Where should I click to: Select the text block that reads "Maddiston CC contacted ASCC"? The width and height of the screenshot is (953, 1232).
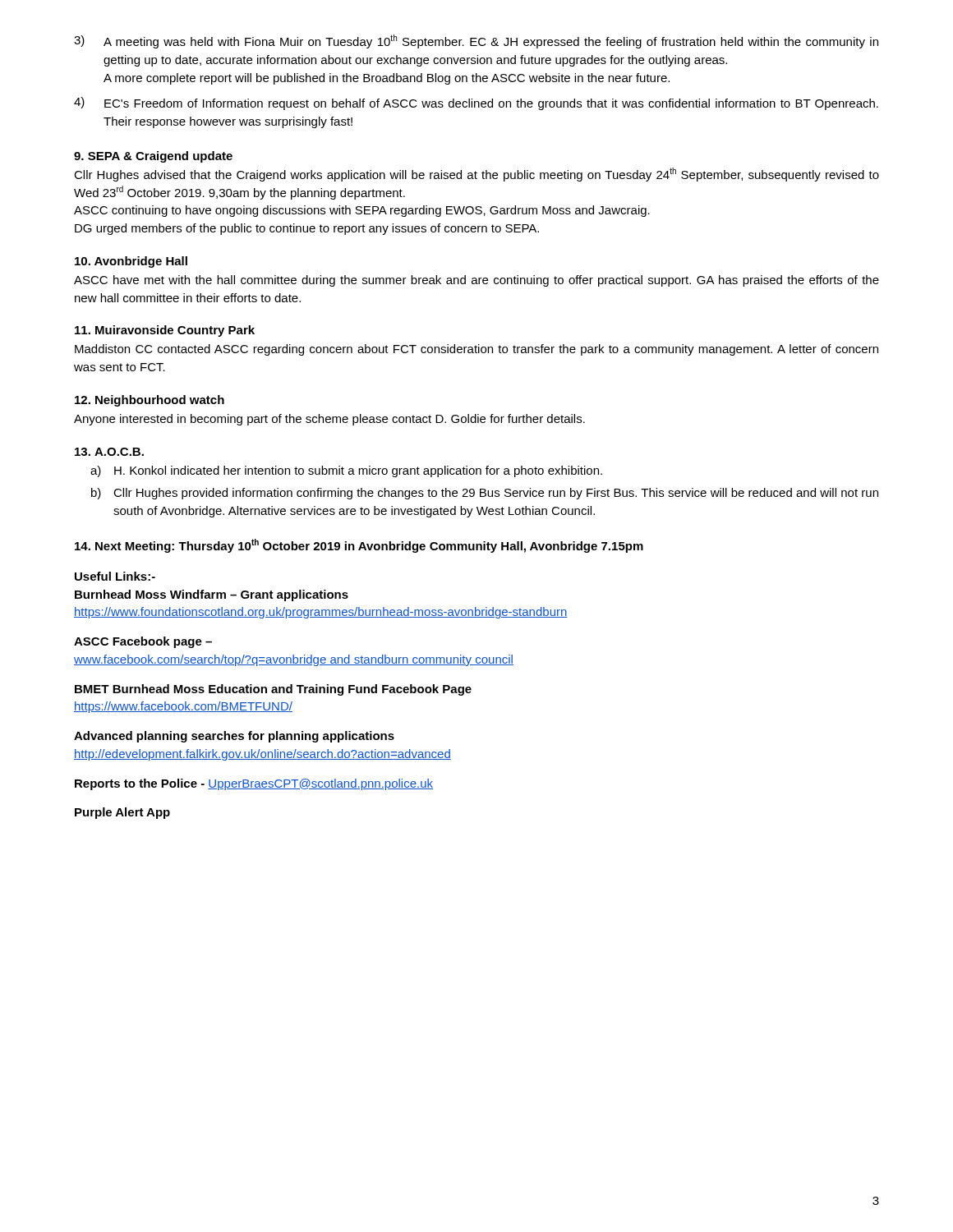point(476,358)
